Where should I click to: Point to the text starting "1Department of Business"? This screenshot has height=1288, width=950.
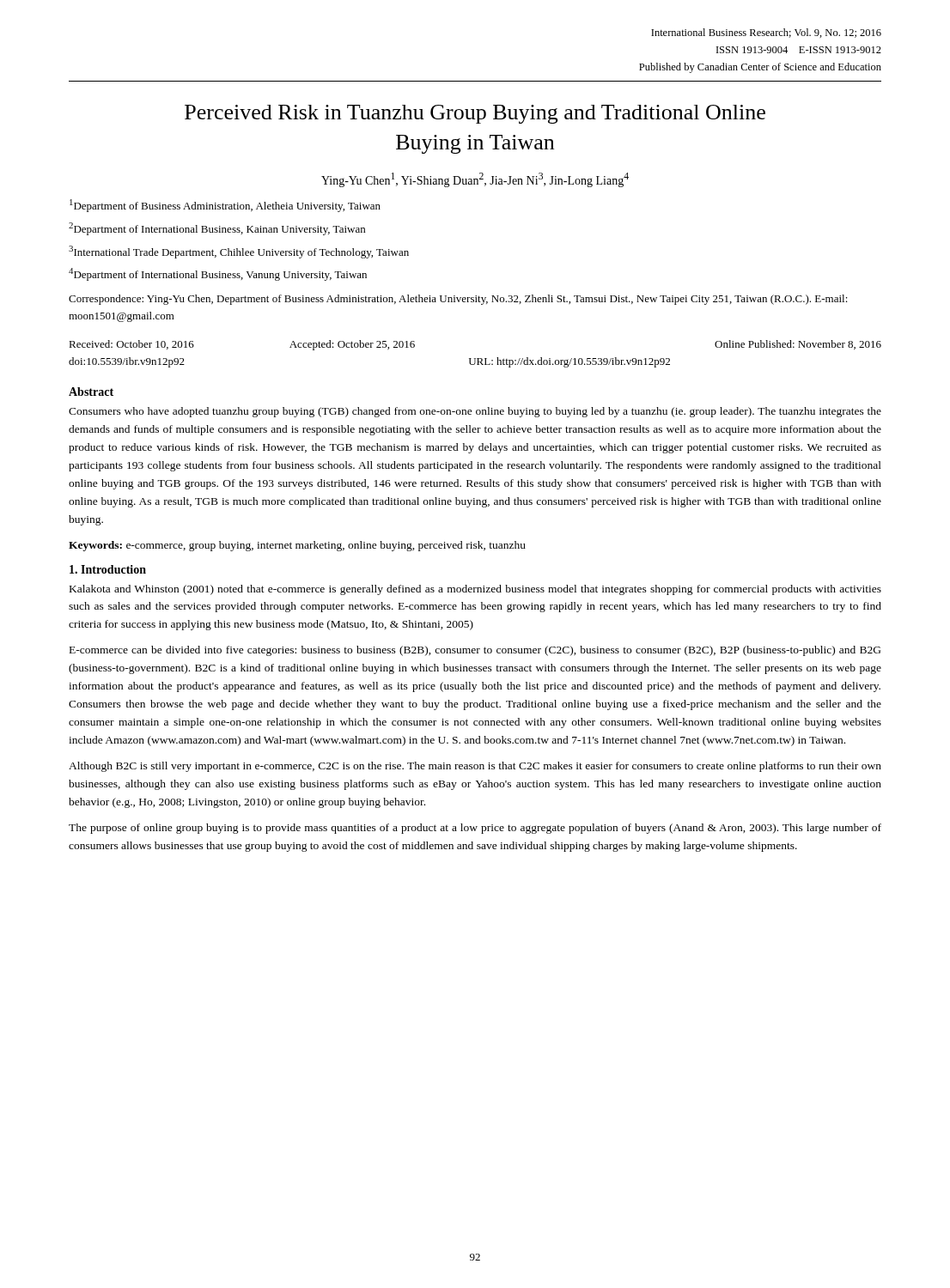[225, 206]
